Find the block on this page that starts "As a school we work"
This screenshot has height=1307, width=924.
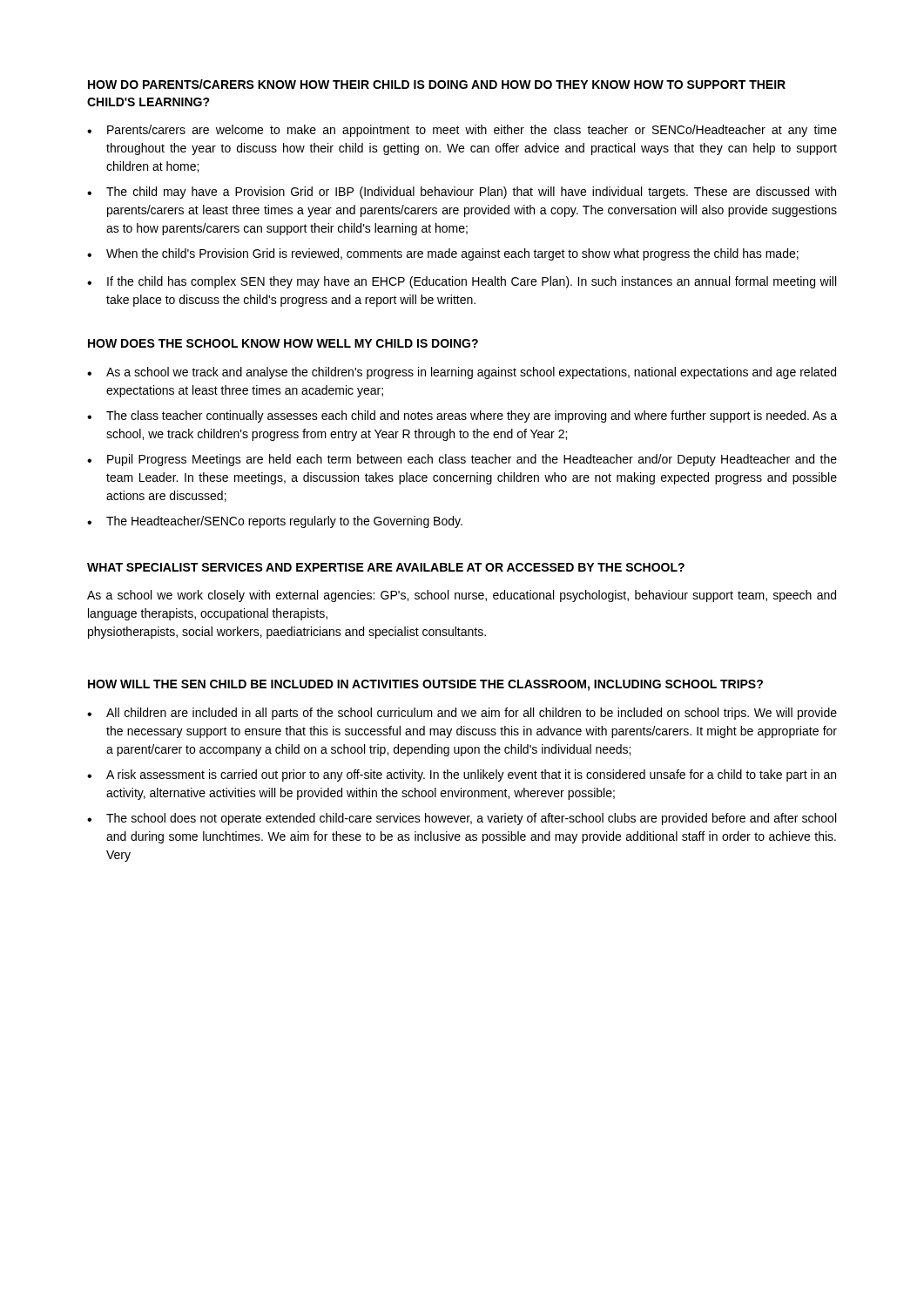pos(462,596)
